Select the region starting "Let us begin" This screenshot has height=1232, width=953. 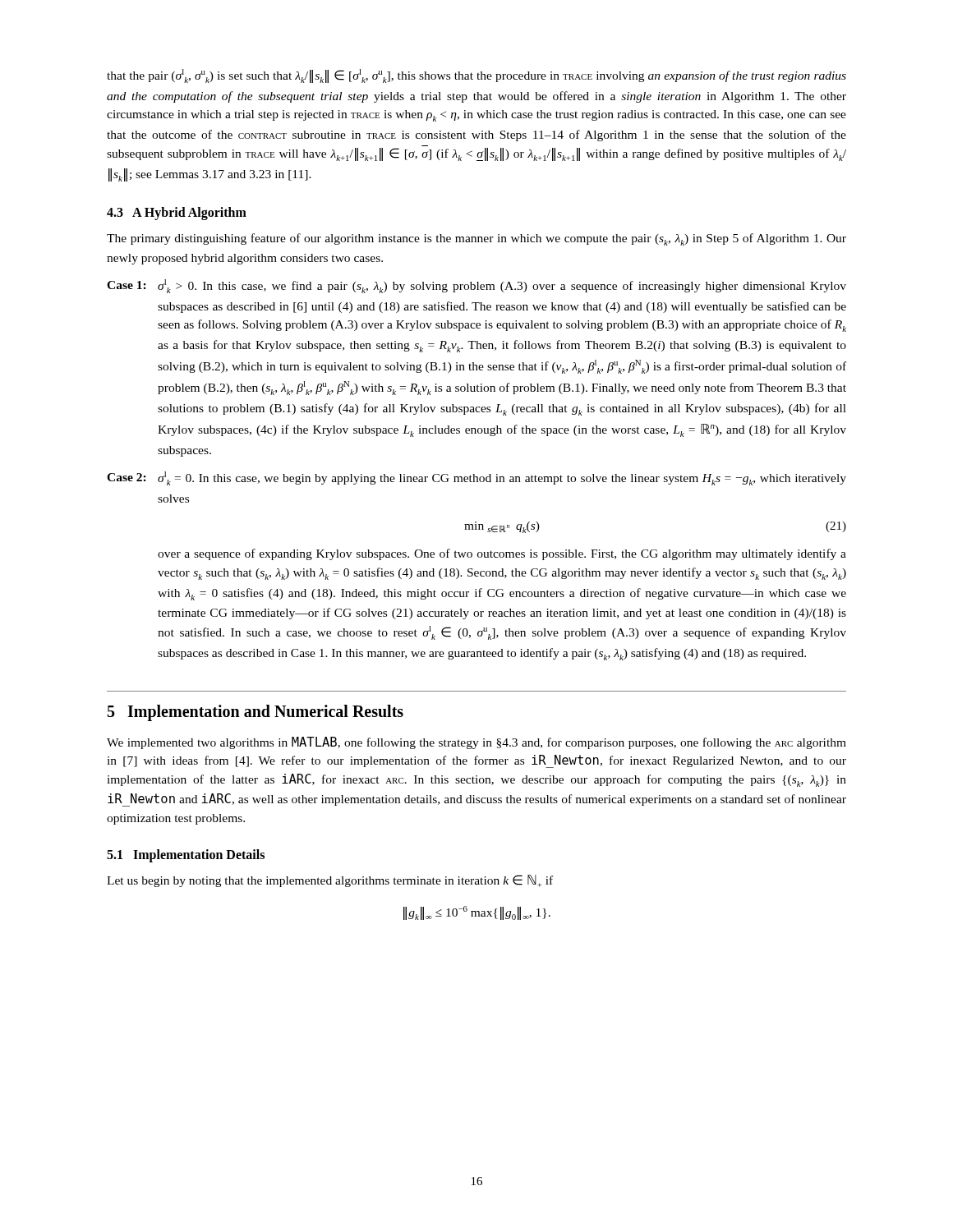tap(476, 881)
